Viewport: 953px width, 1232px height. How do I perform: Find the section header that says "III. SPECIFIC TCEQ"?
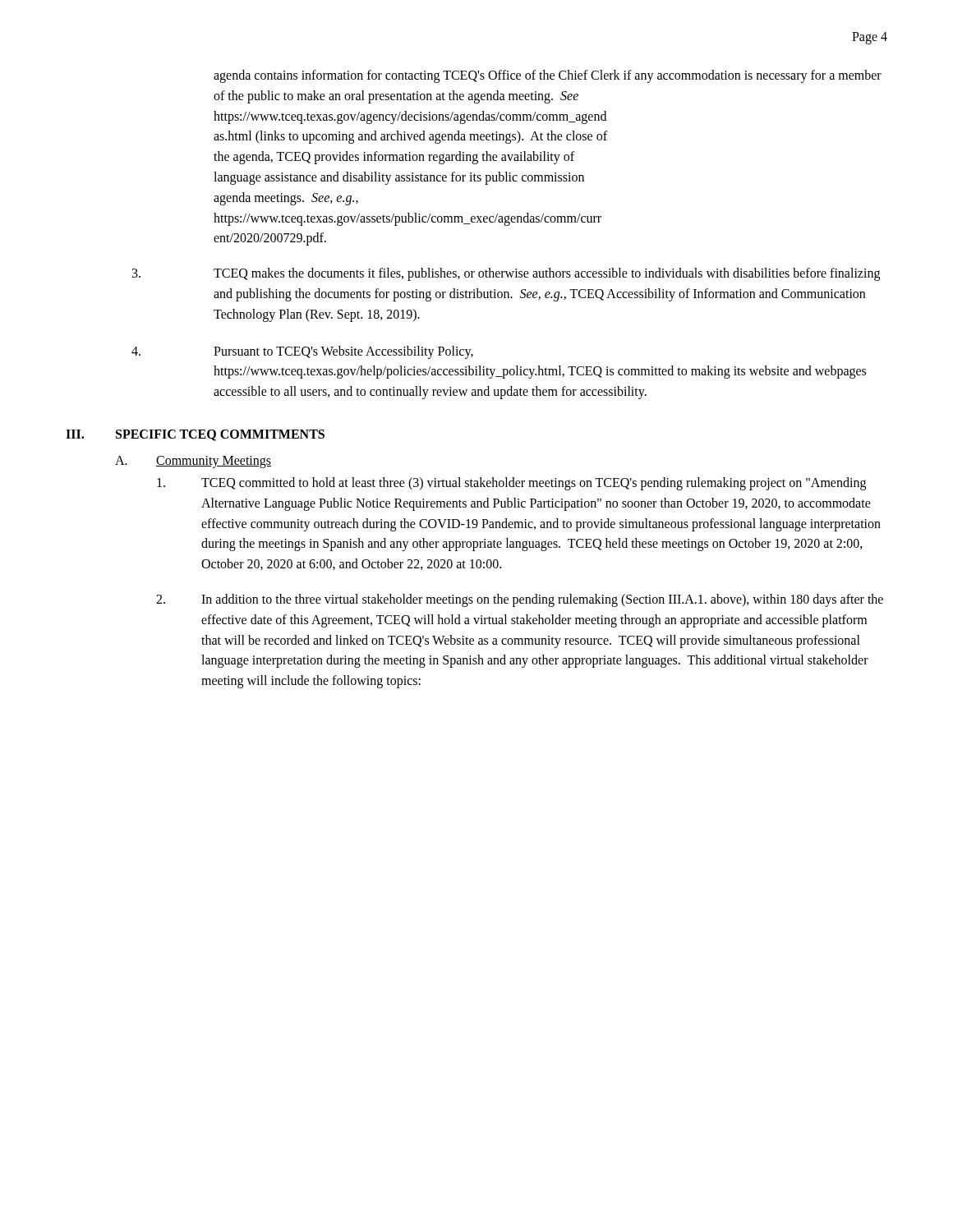[195, 434]
